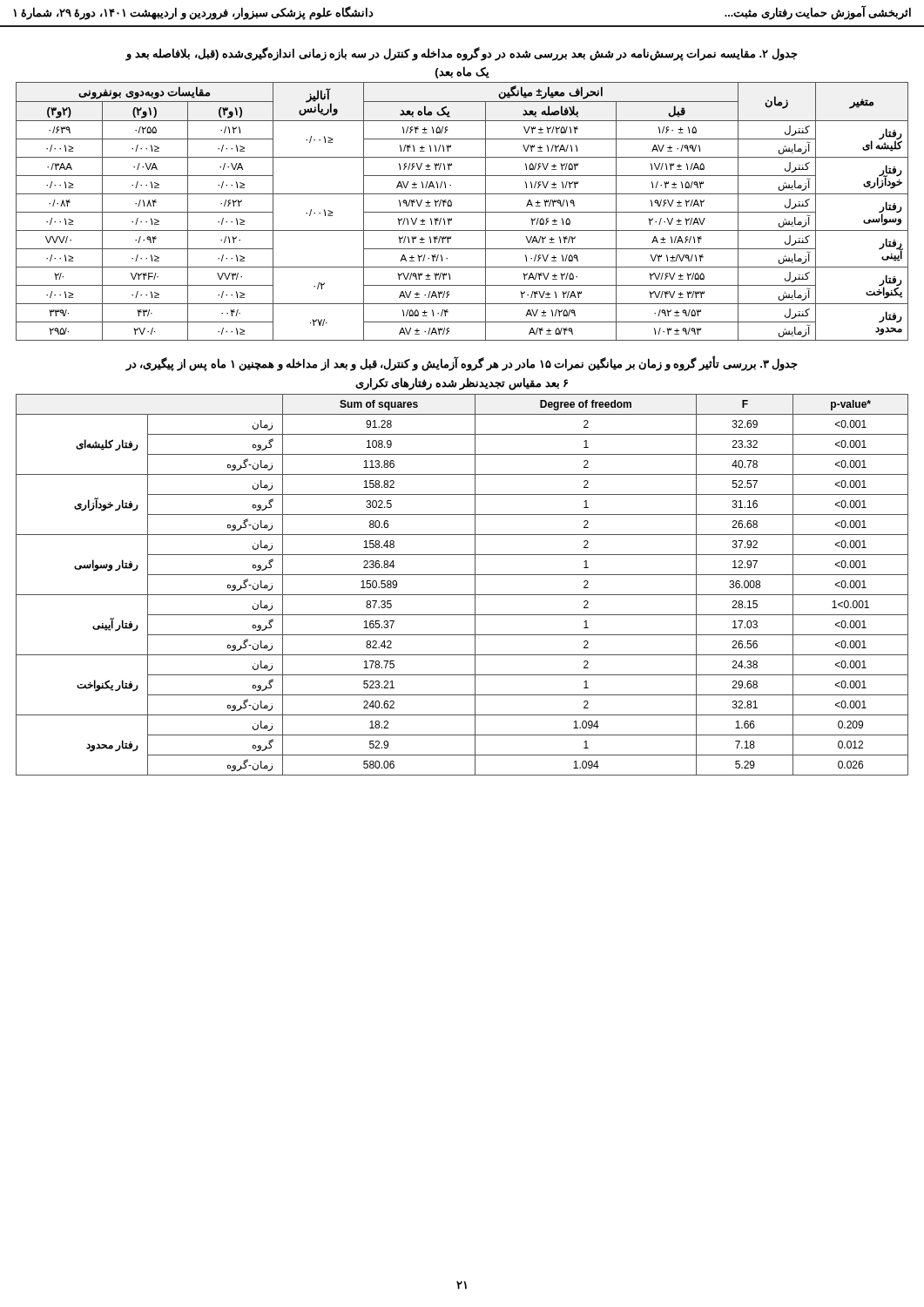924x1307 pixels.
Task: Locate the table with the text "۲A/۴V ± ۲/۵۰"
Action: pos(462,211)
